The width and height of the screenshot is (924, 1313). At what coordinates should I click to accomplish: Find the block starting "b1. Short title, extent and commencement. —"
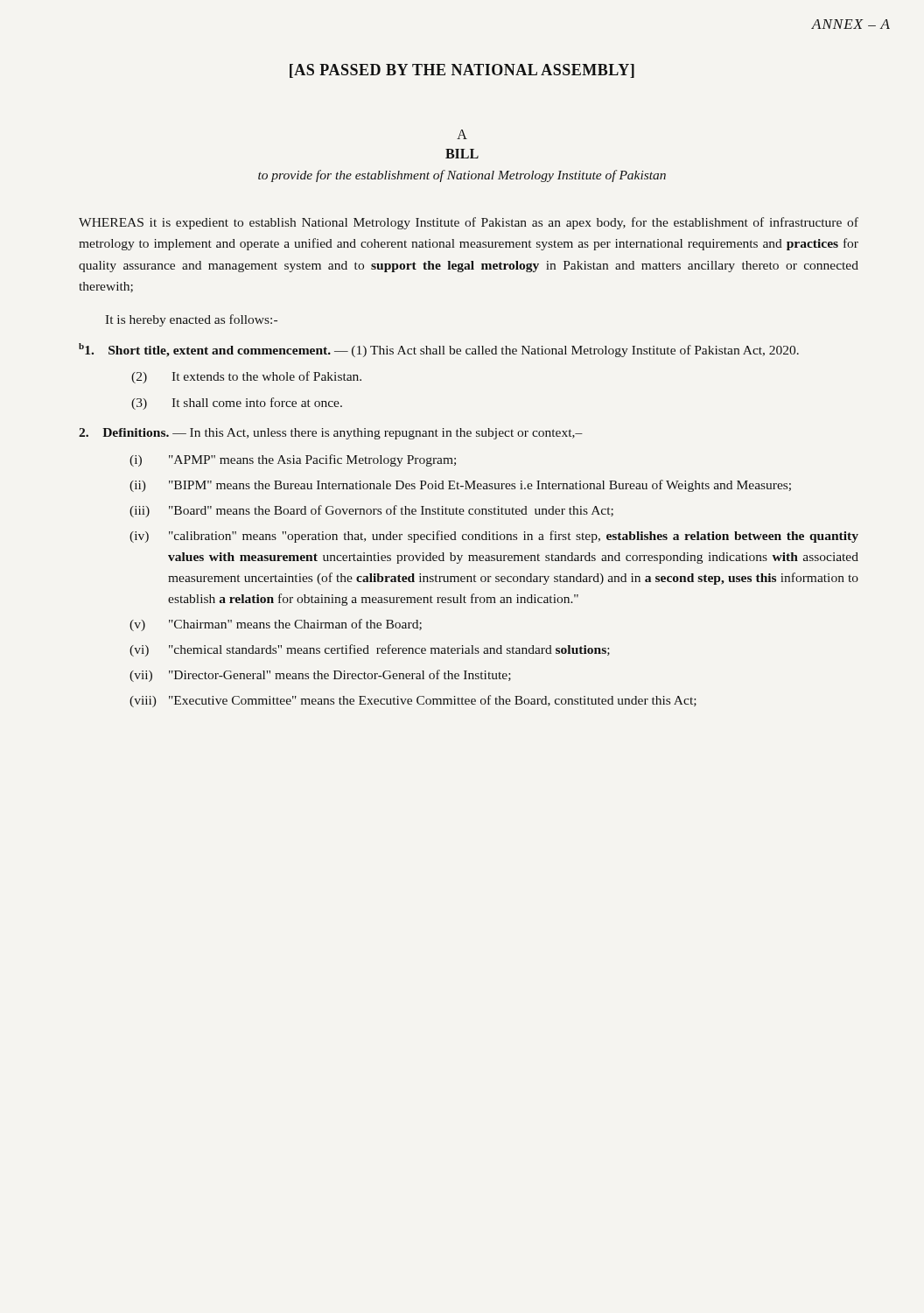point(439,349)
